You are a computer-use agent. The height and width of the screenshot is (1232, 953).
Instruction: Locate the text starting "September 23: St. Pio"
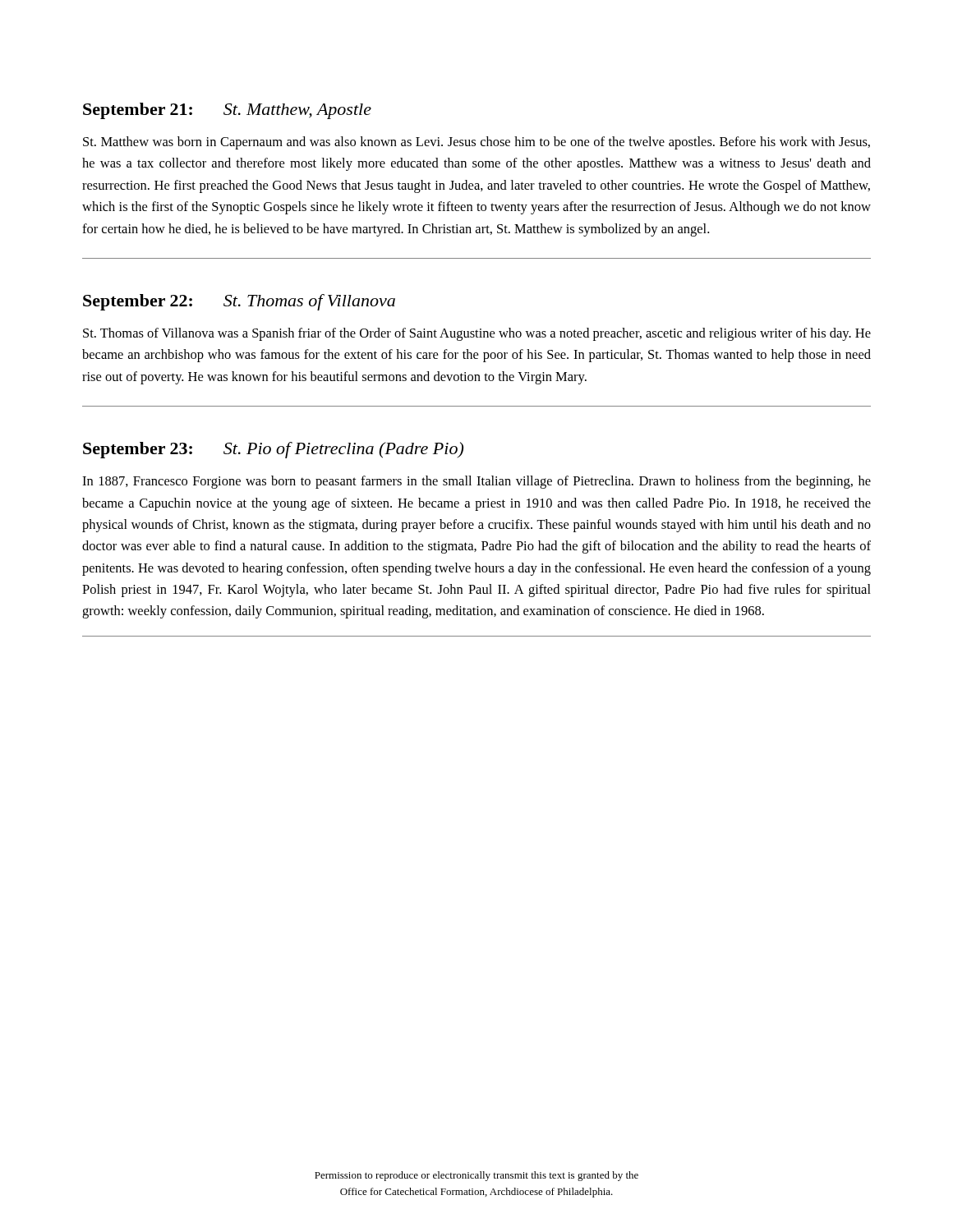pos(273,449)
